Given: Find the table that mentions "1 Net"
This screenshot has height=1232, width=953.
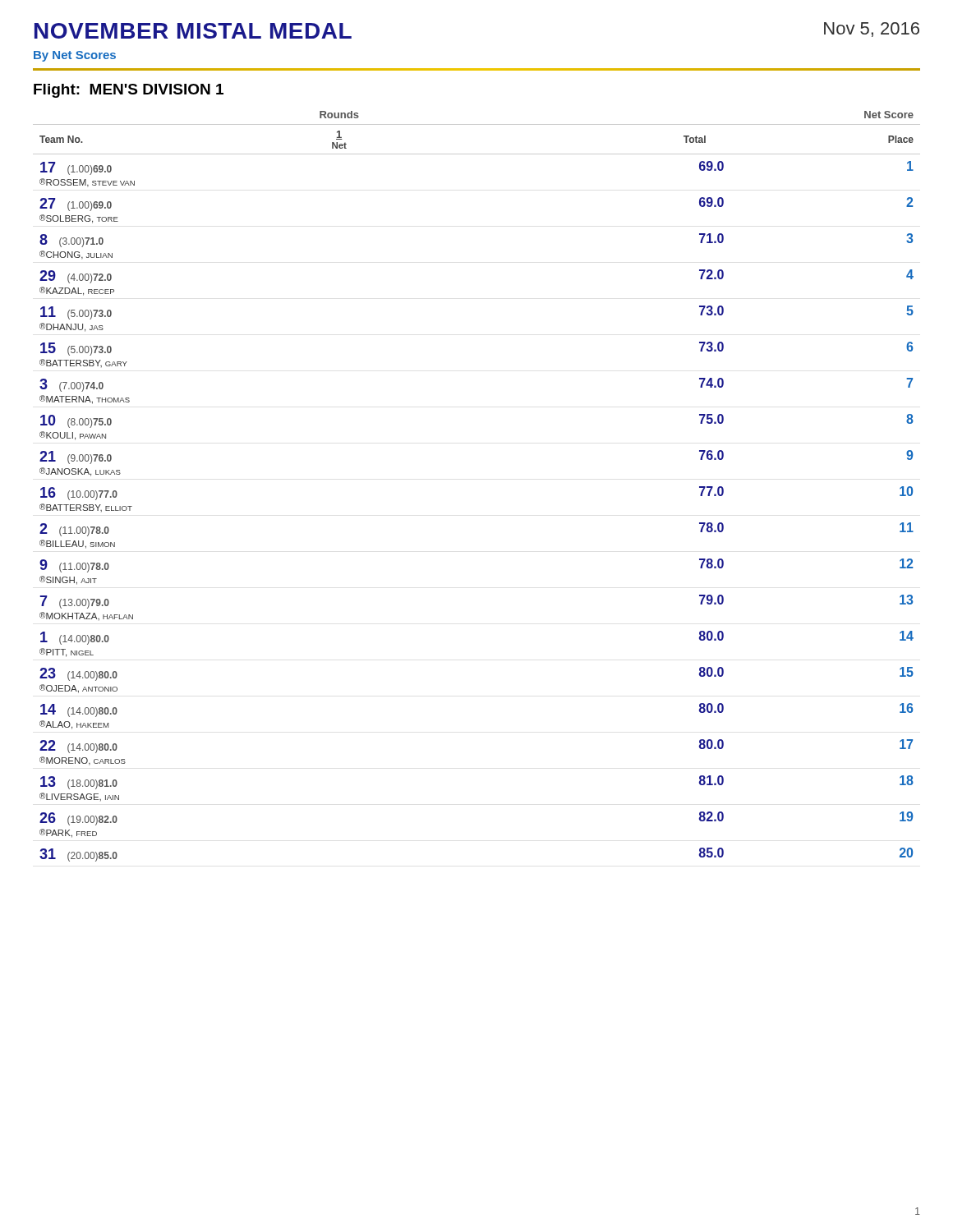Looking at the screenshot, I should (x=476, y=486).
